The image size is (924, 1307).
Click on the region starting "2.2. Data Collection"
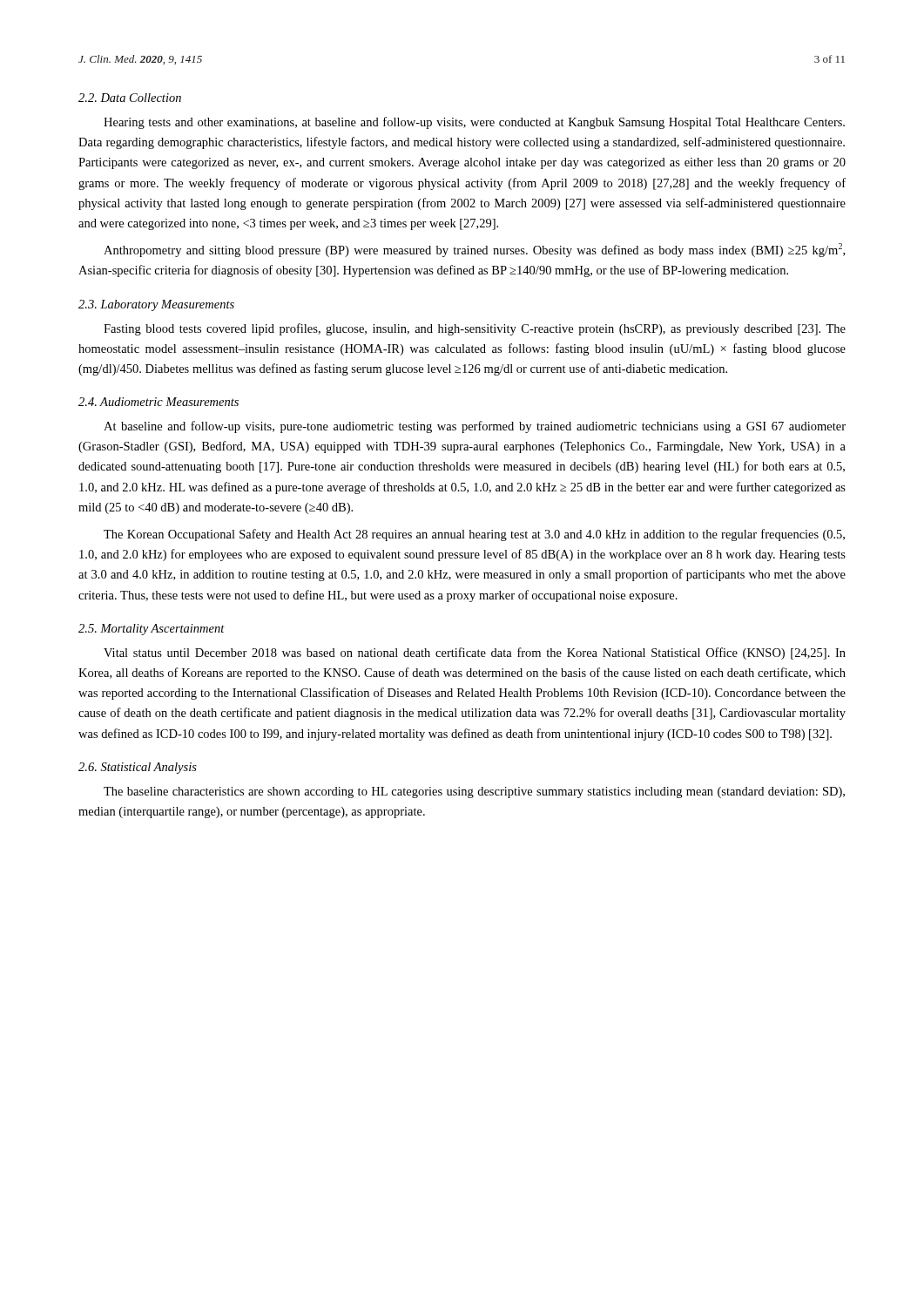click(x=130, y=98)
